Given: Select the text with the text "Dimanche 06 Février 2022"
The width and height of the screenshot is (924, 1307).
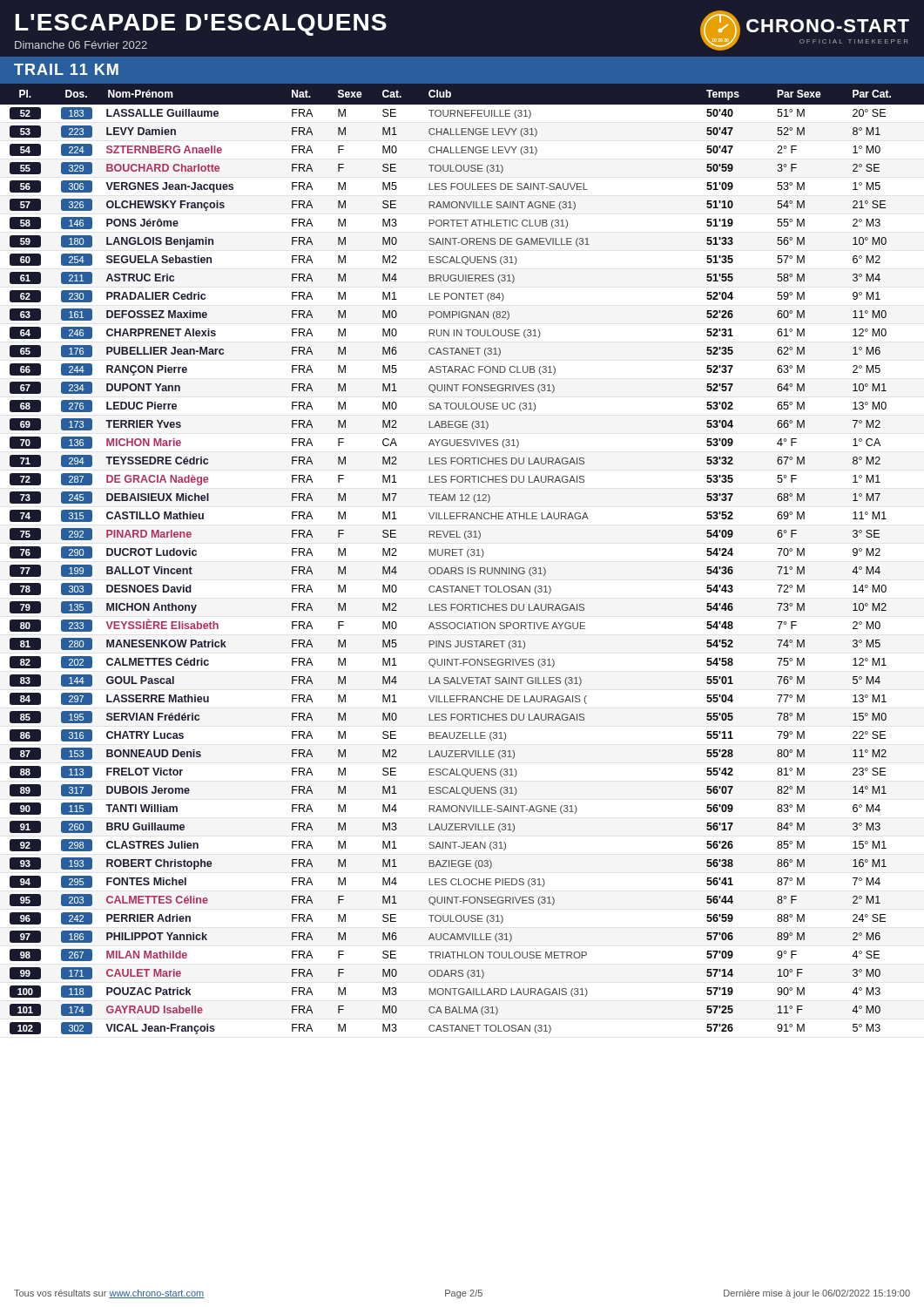Looking at the screenshot, I should [81, 45].
